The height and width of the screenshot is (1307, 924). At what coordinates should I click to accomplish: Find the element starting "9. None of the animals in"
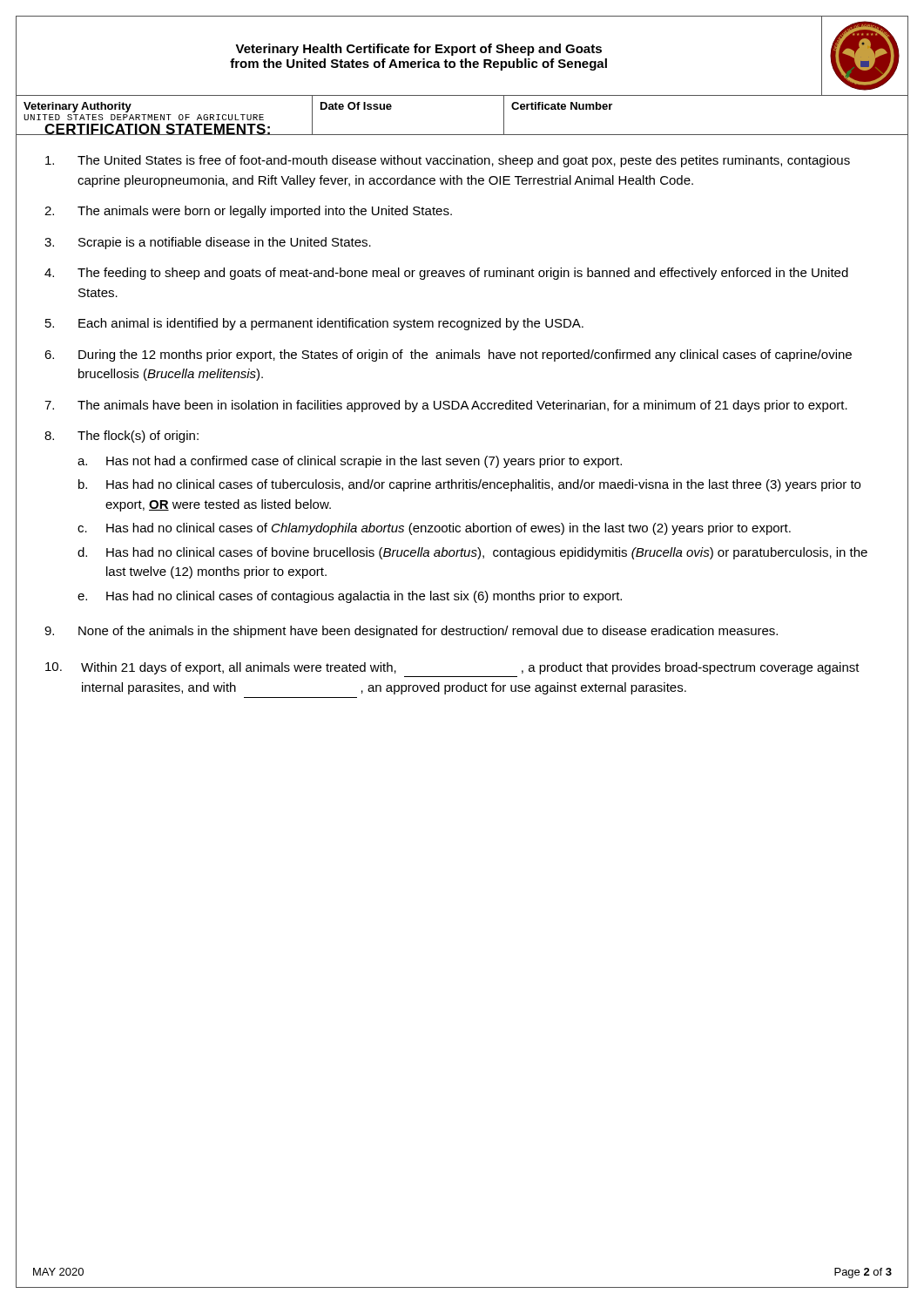tap(462, 631)
